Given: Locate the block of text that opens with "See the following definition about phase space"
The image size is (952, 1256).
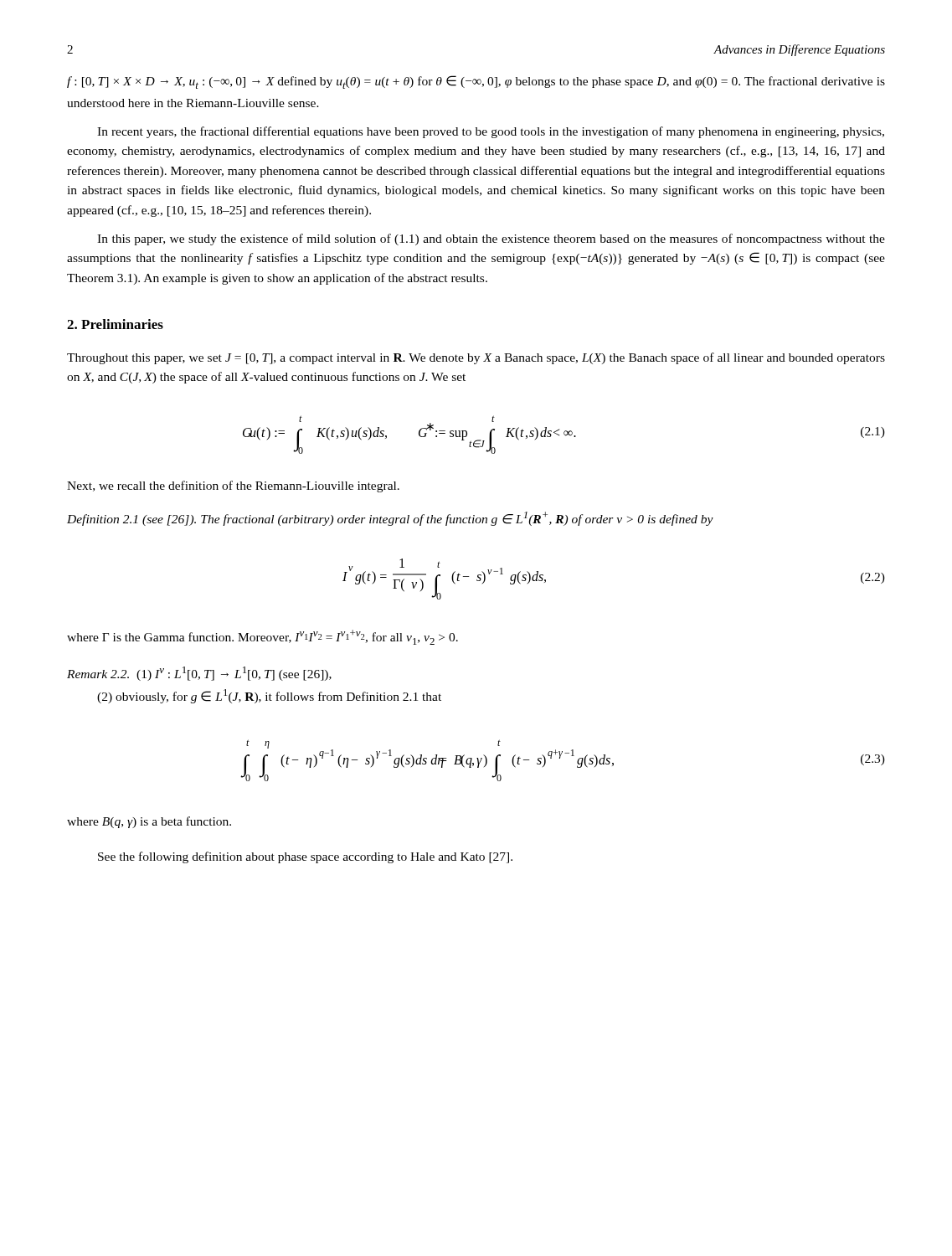Looking at the screenshot, I should coord(305,856).
